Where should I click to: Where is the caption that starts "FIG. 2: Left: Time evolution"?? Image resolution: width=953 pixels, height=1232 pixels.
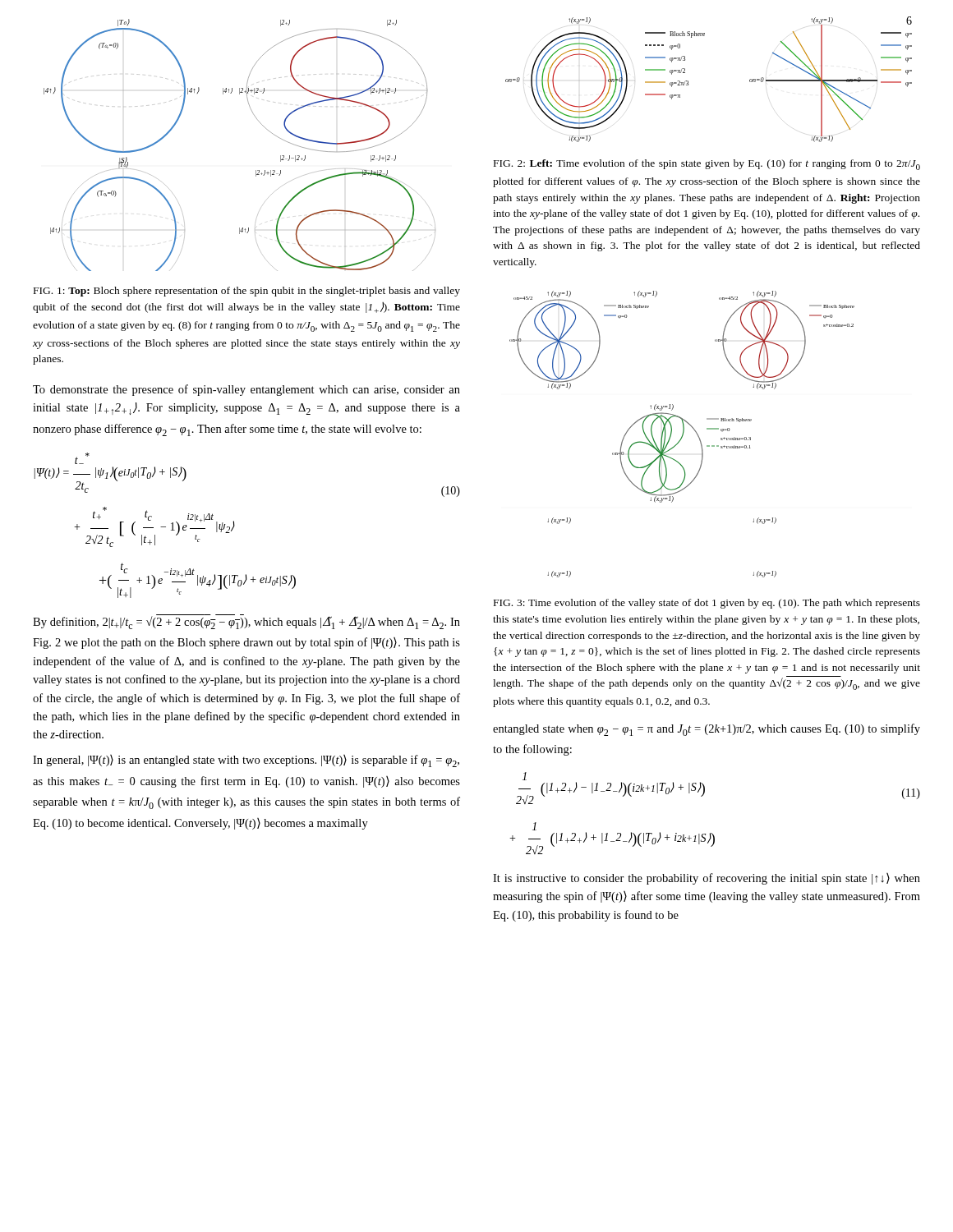(x=707, y=212)
